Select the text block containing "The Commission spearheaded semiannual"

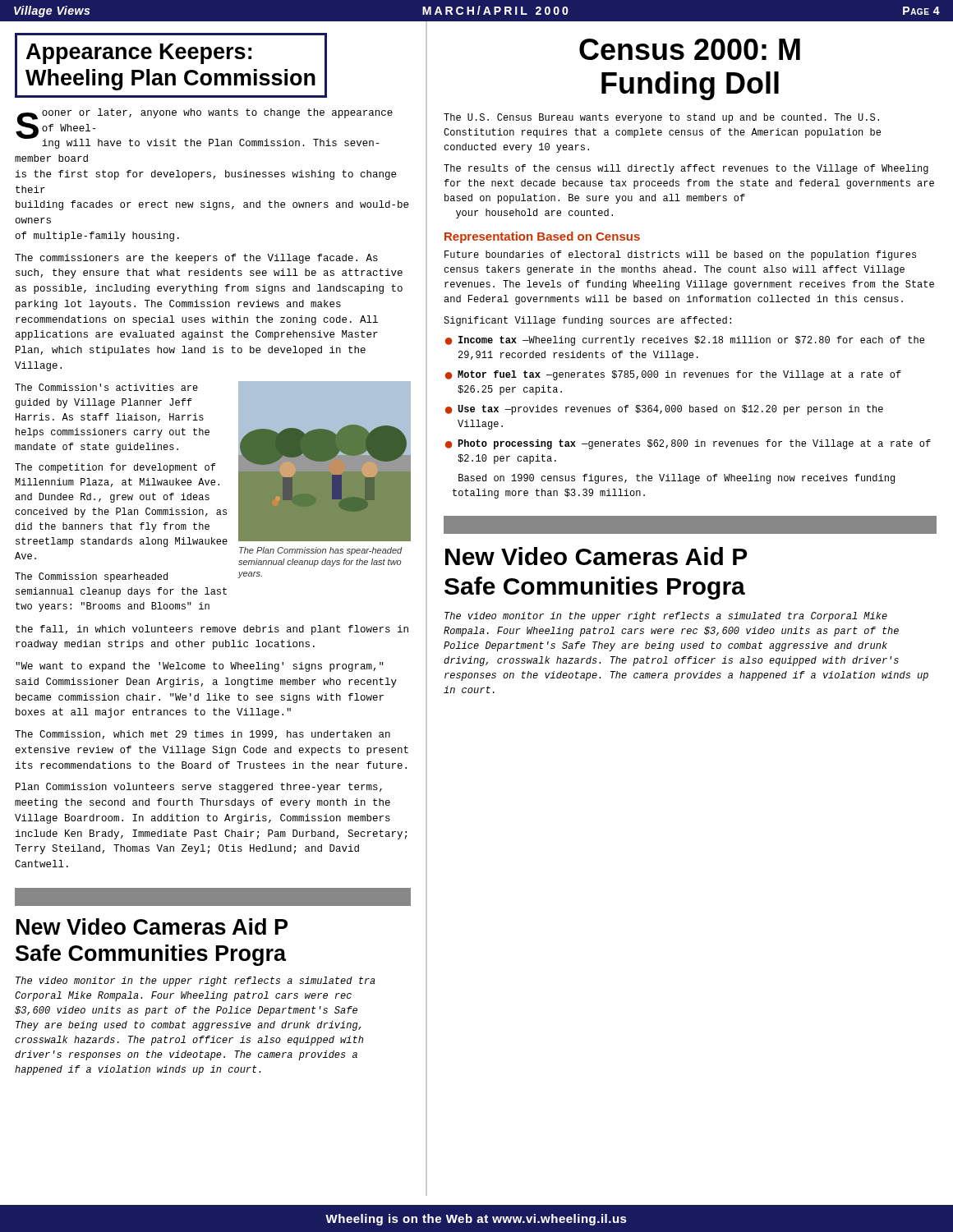pyautogui.click(x=121, y=592)
